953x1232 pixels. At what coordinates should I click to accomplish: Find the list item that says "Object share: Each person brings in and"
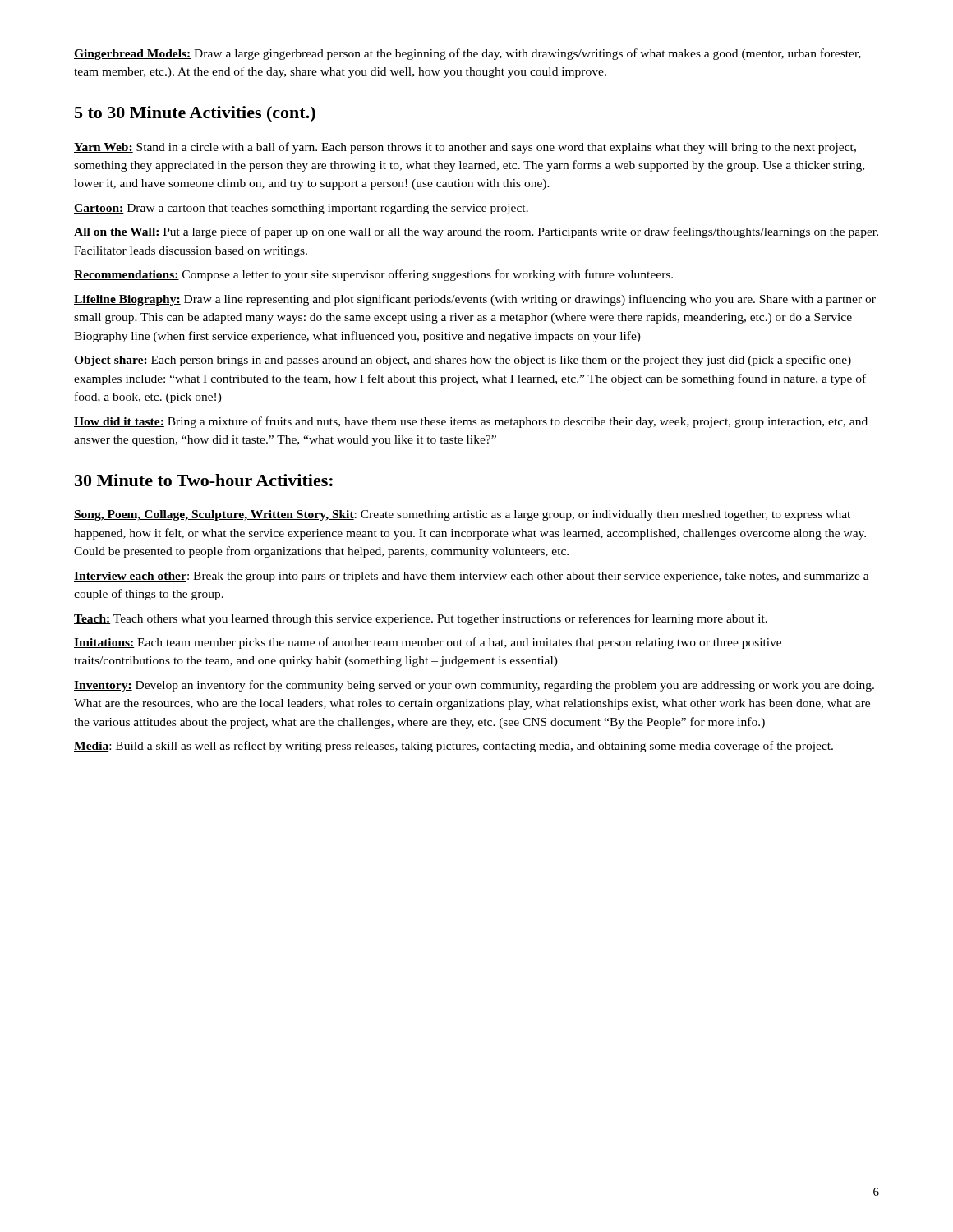470,378
